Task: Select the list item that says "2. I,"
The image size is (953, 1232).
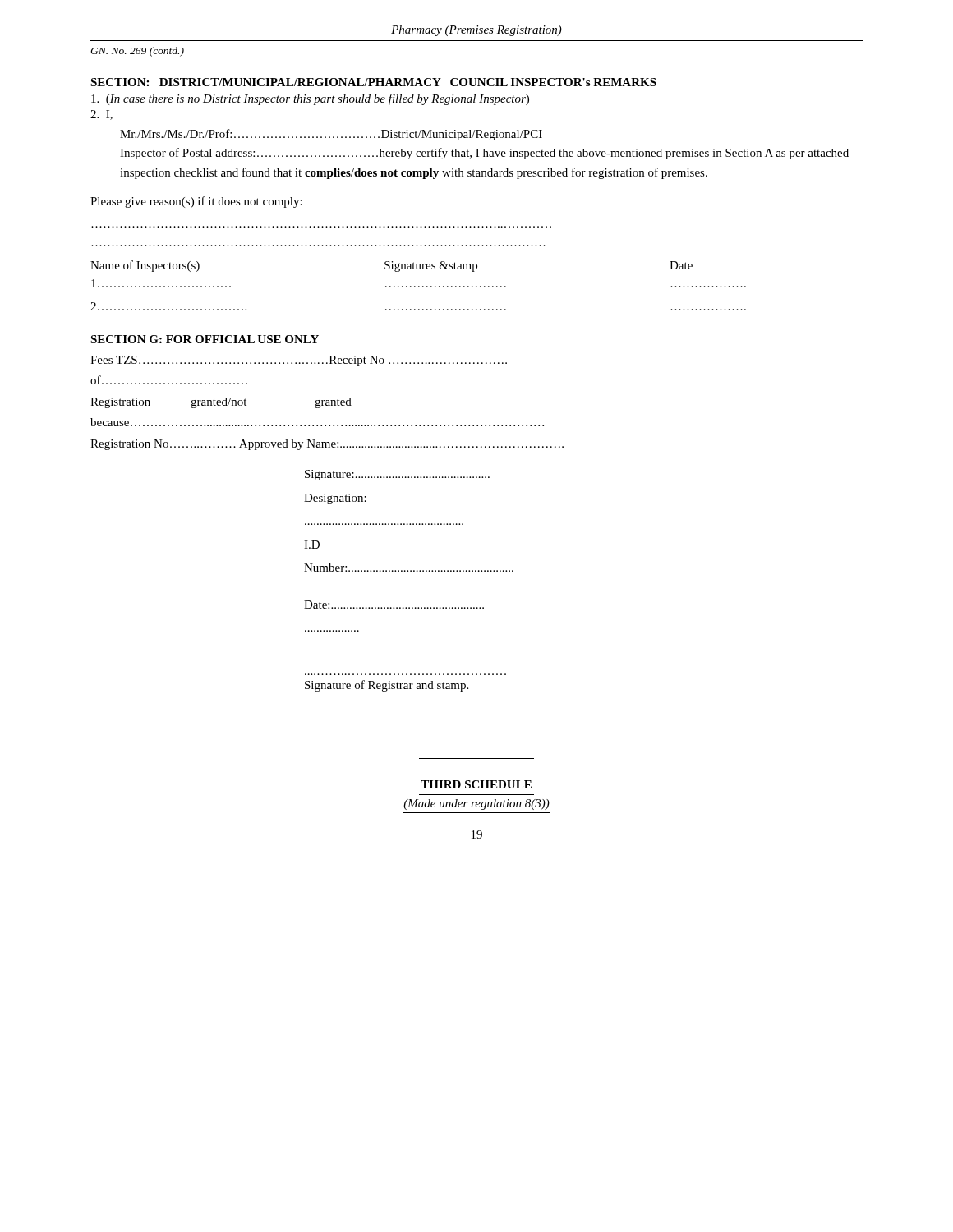Action: pyautogui.click(x=102, y=114)
